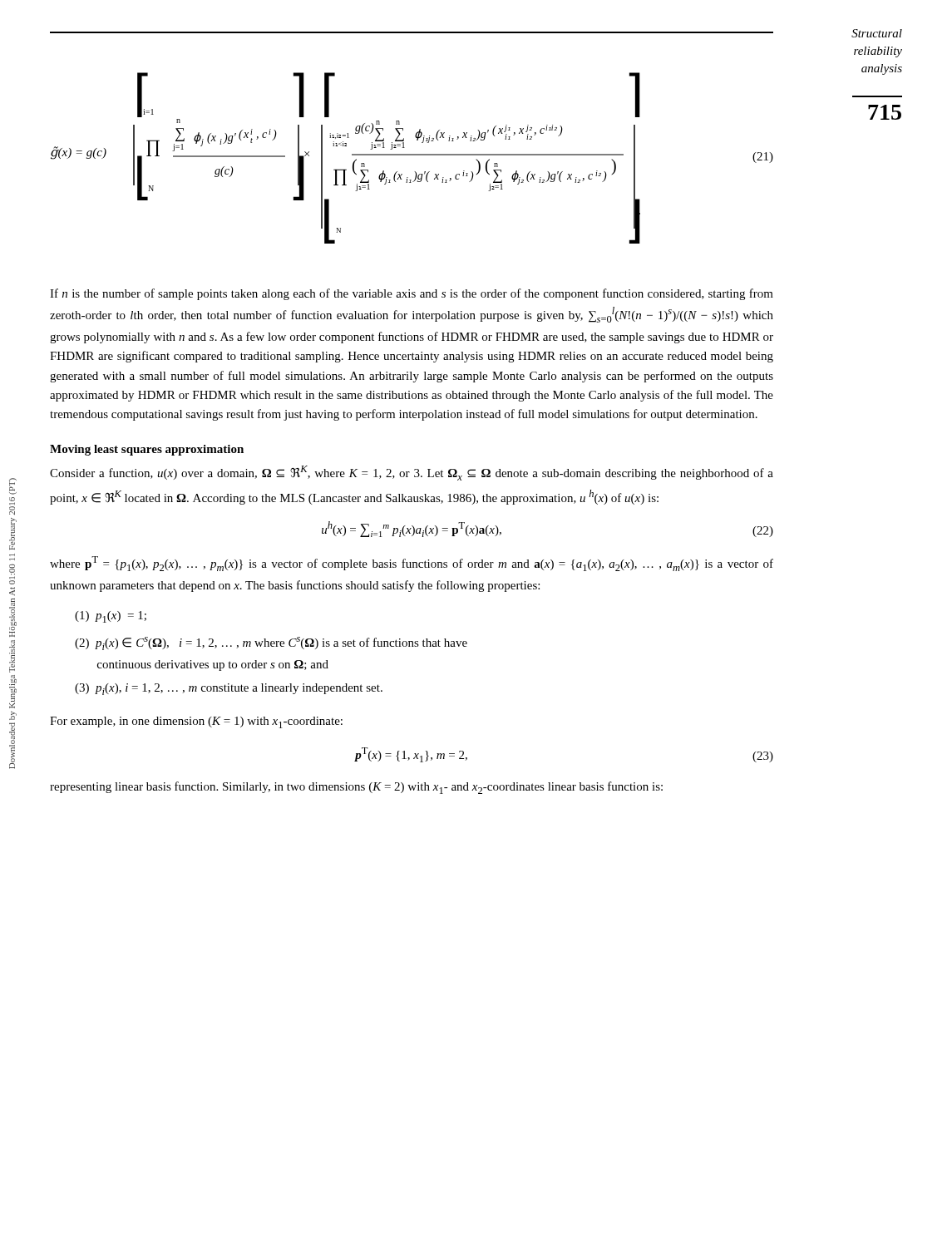Point to the block beginning "where pT = {p1(x), p2(x), … ,"
The width and height of the screenshot is (952, 1247).
pos(412,573)
